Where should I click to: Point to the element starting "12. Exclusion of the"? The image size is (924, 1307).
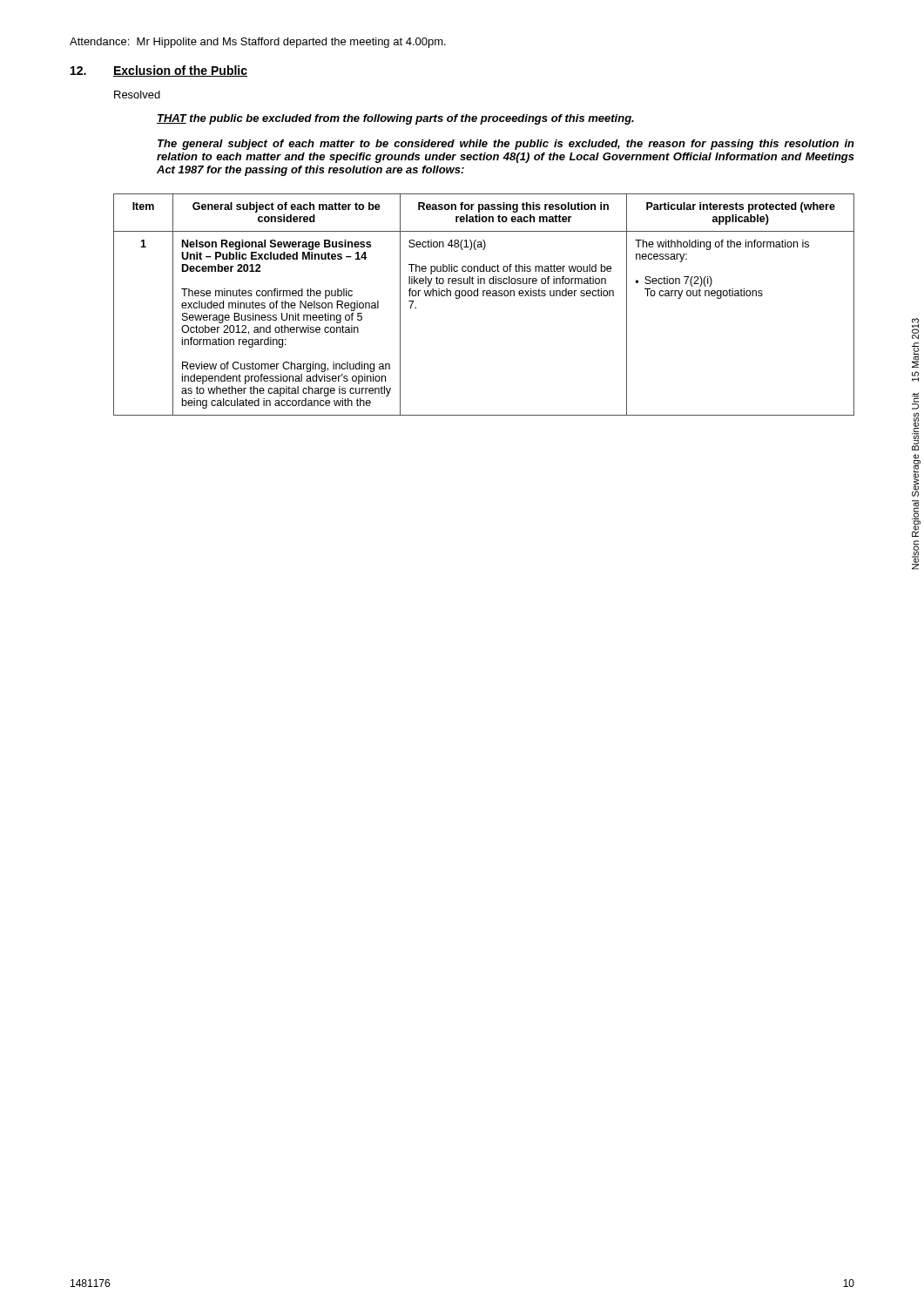tap(159, 71)
